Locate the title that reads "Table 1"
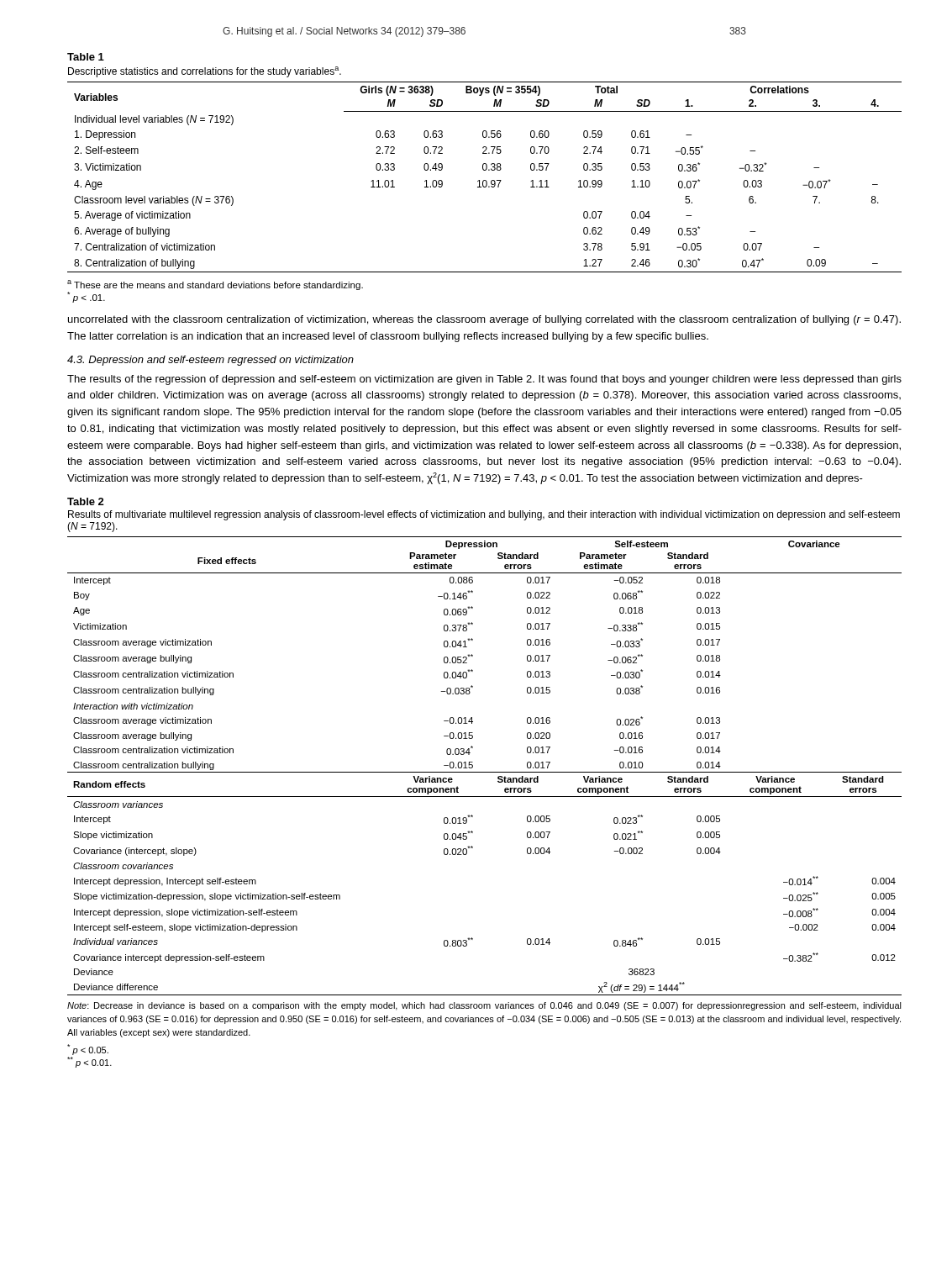Image resolution: width=952 pixels, height=1261 pixels. (x=86, y=57)
